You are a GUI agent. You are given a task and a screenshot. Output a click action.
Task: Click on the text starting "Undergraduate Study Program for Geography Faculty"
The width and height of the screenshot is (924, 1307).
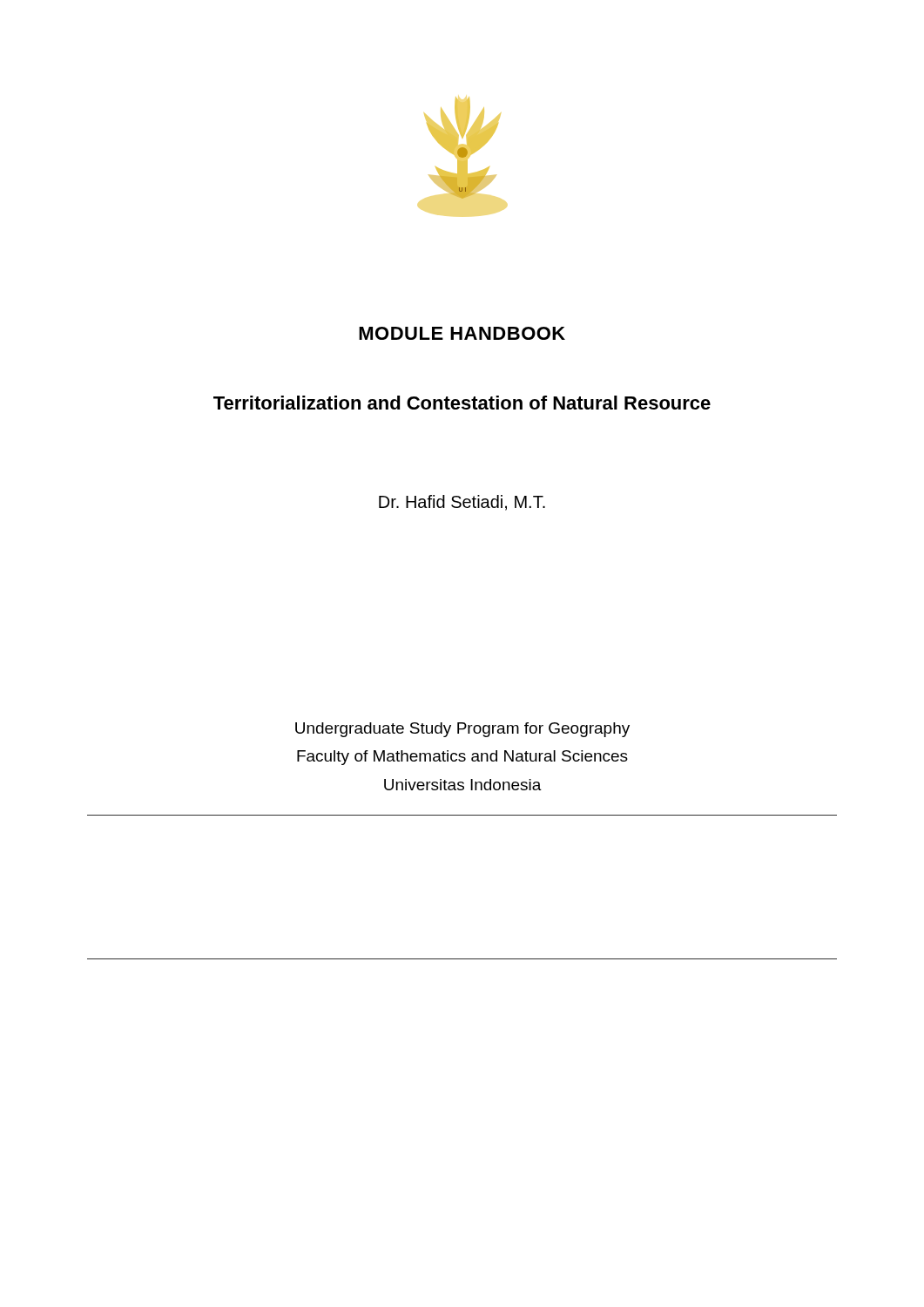pyautogui.click(x=462, y=757)
